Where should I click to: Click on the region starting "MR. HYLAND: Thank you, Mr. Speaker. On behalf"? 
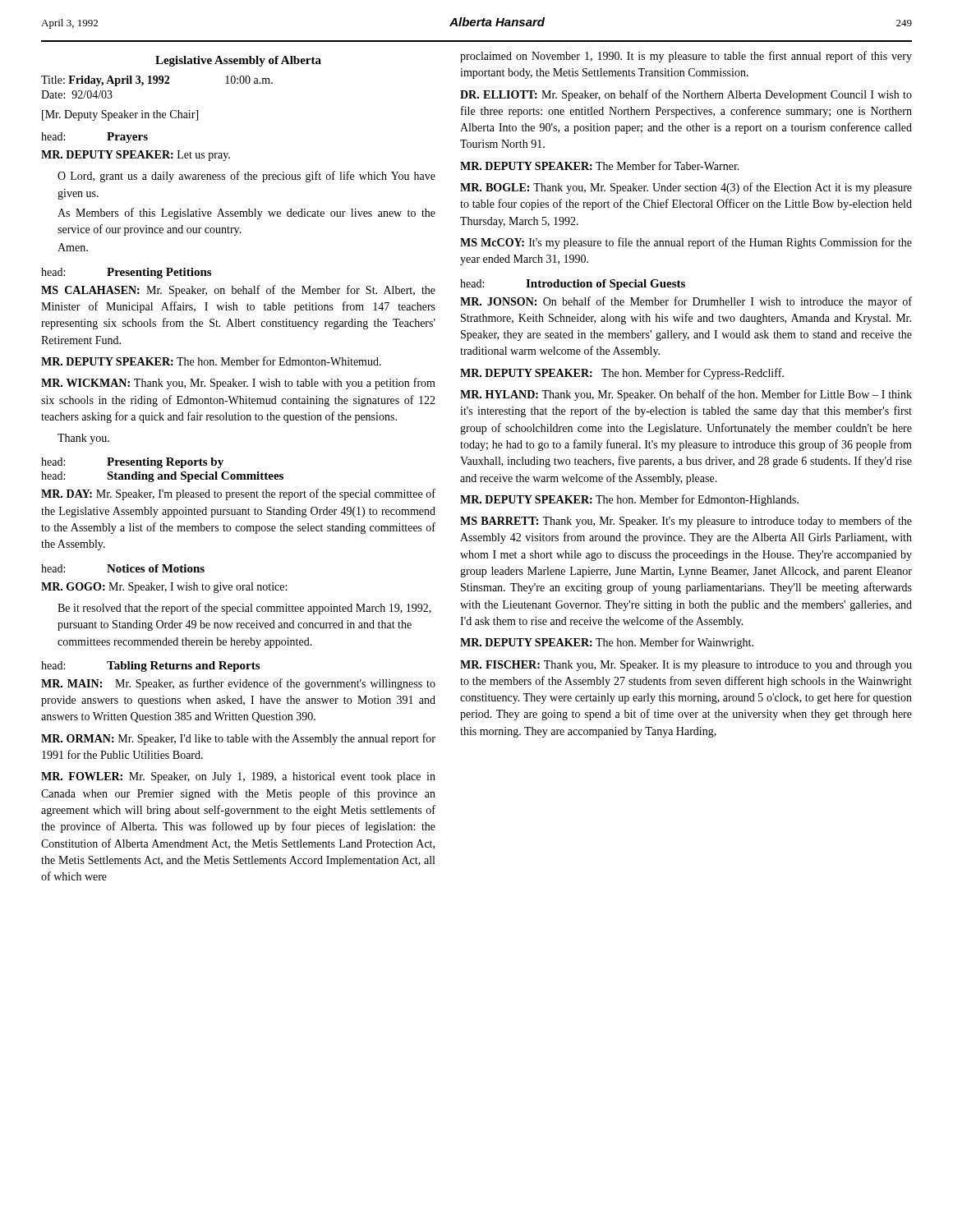point(686,436)
